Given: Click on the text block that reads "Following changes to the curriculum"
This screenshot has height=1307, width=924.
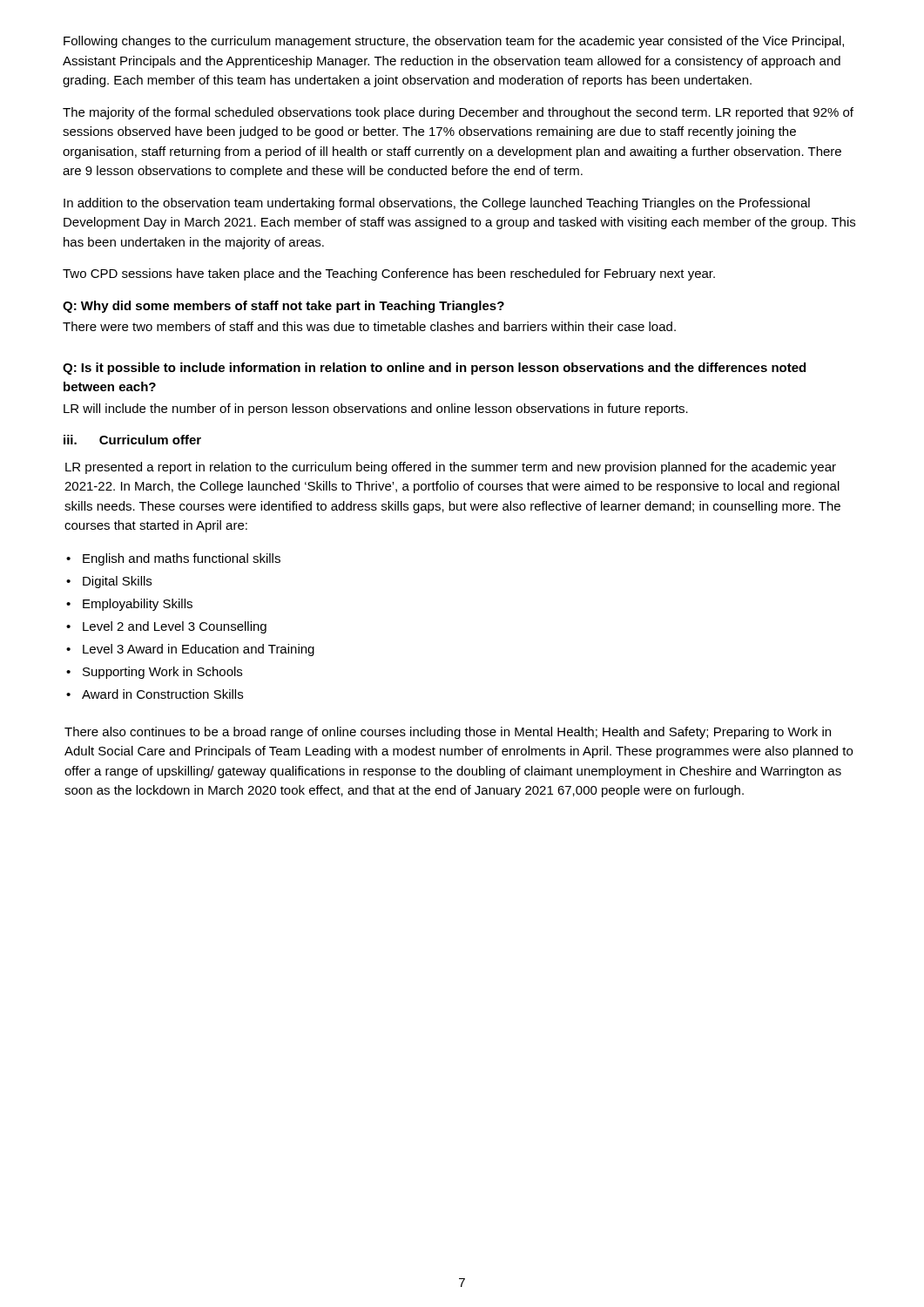Looking at the screenshot, I should (462, 61).
